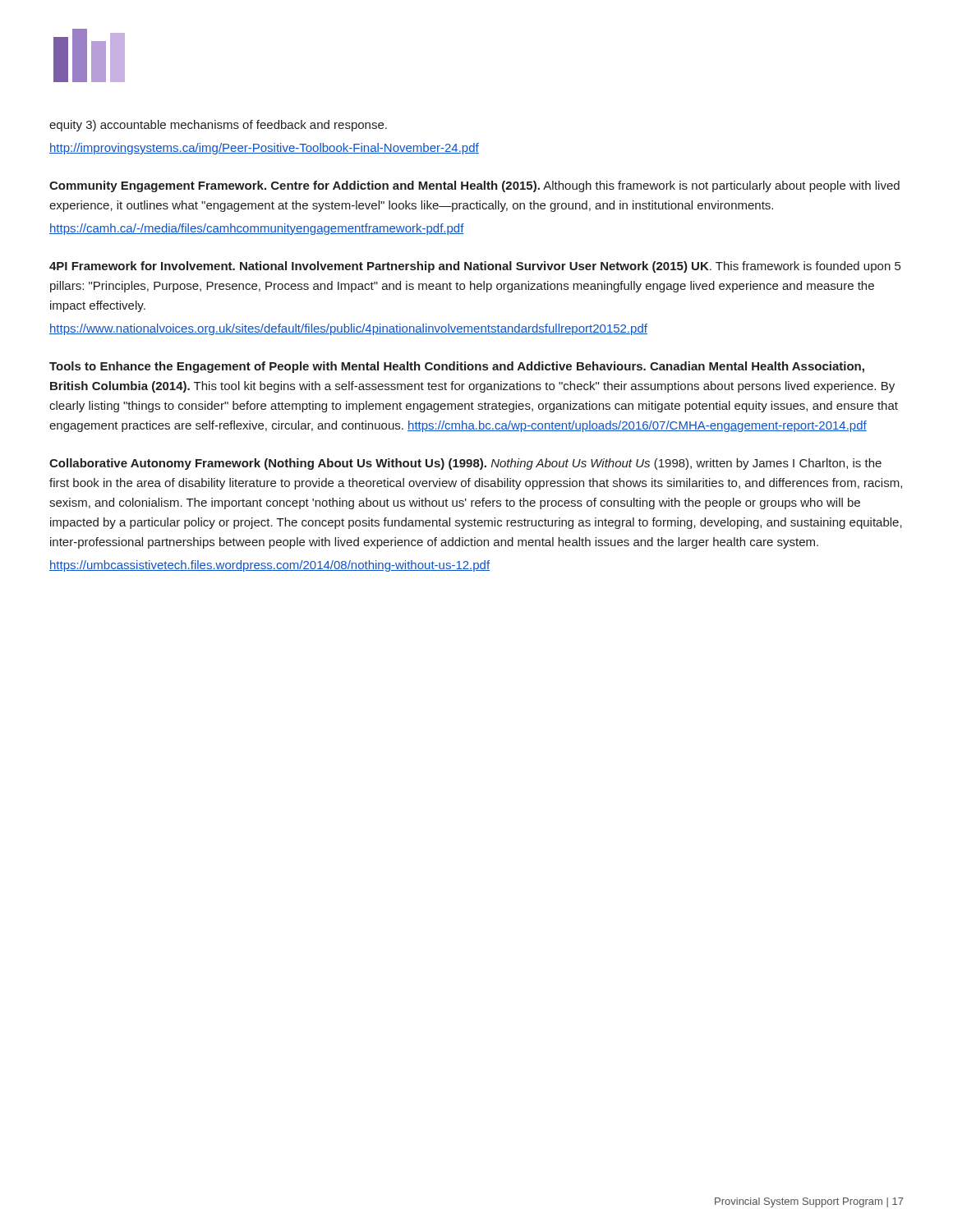
Task: Where is the passage that starts "Community Engagement Framework. Centre for Addiction and Mental"?
Action: pos(476,207)
